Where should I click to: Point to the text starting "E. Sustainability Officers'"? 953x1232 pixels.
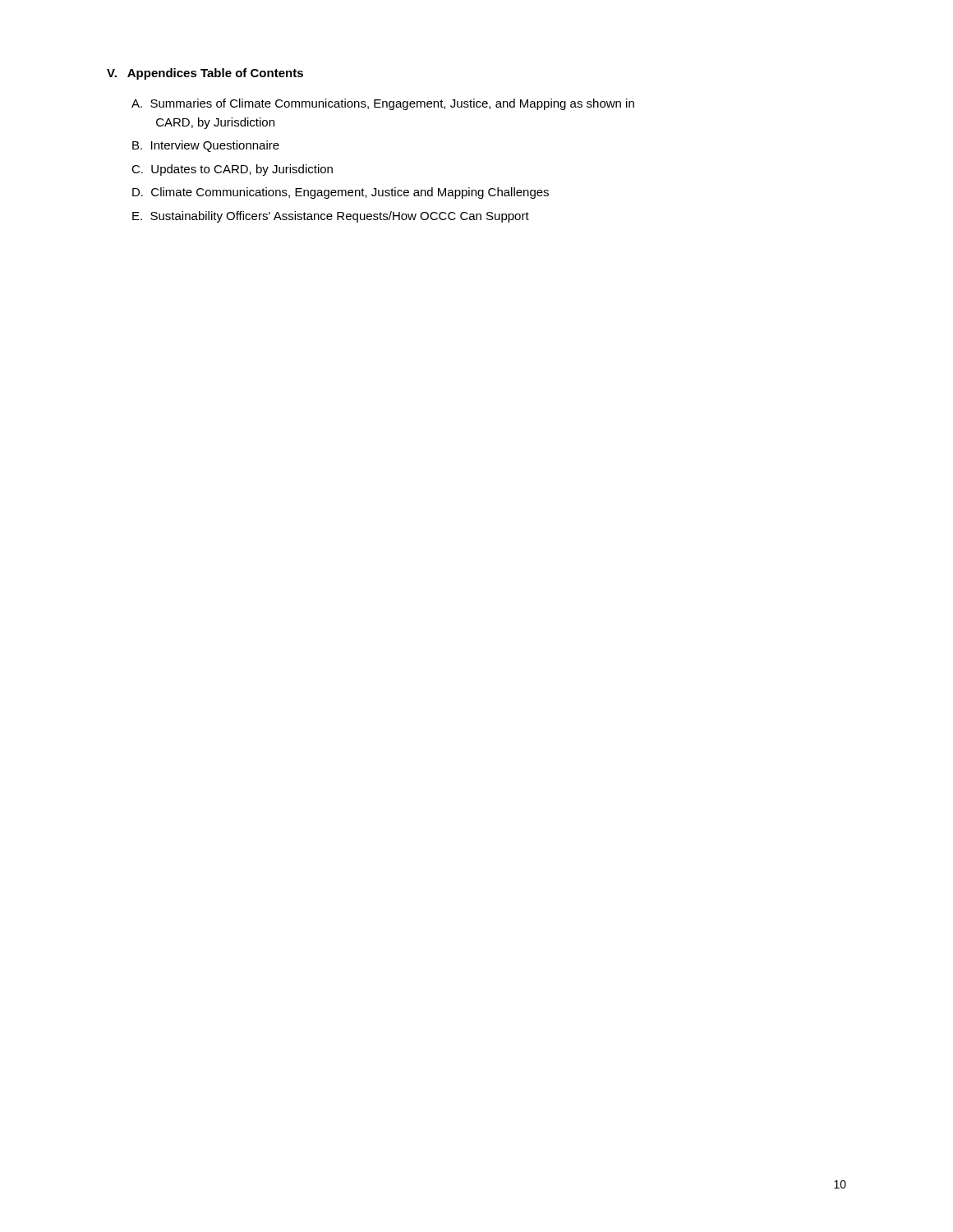coord(330,215)
